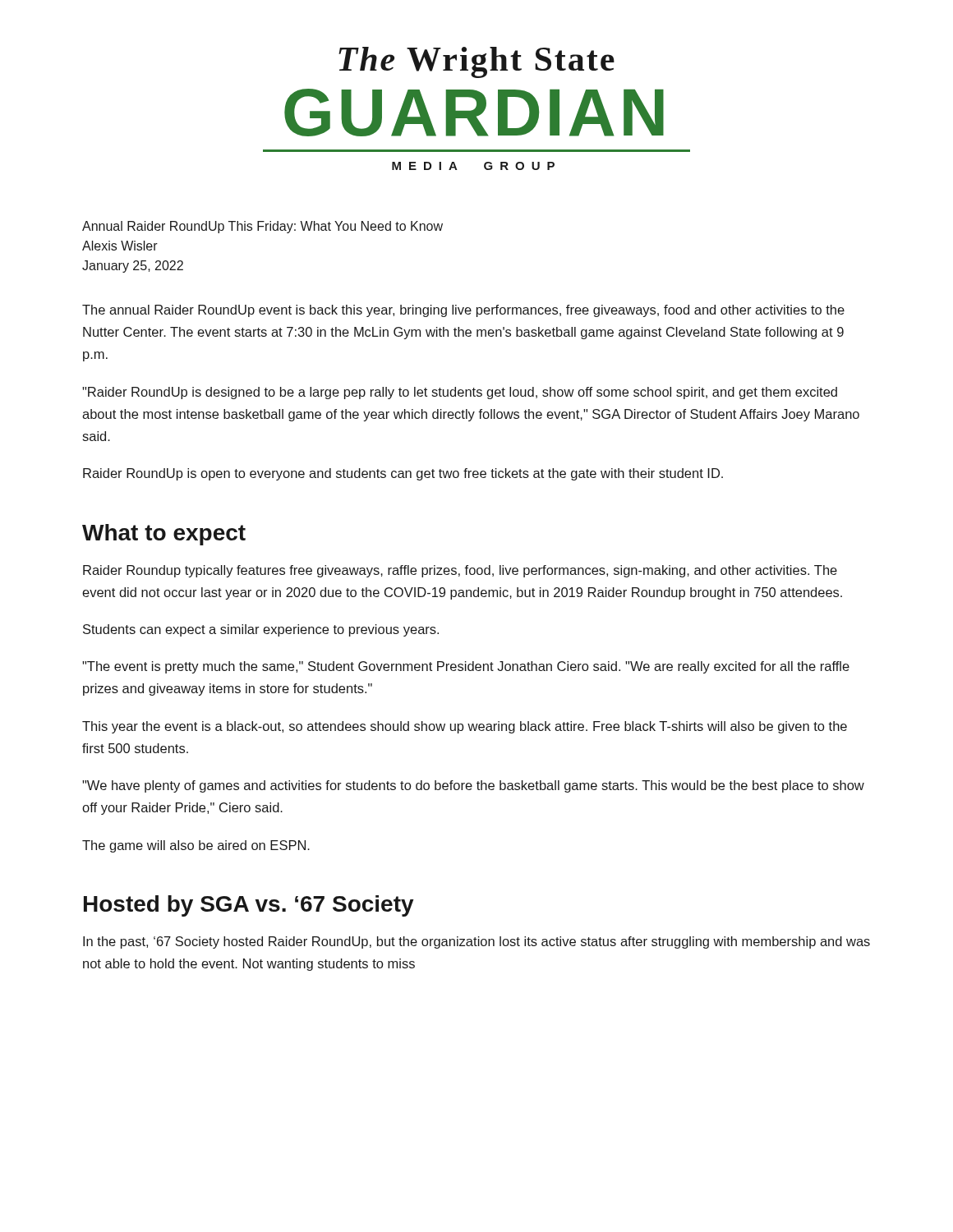The image size is (953, 1232).
Task: Click the passage that begins "In the past, ‘67 Society"
Action: coord(476,952)
